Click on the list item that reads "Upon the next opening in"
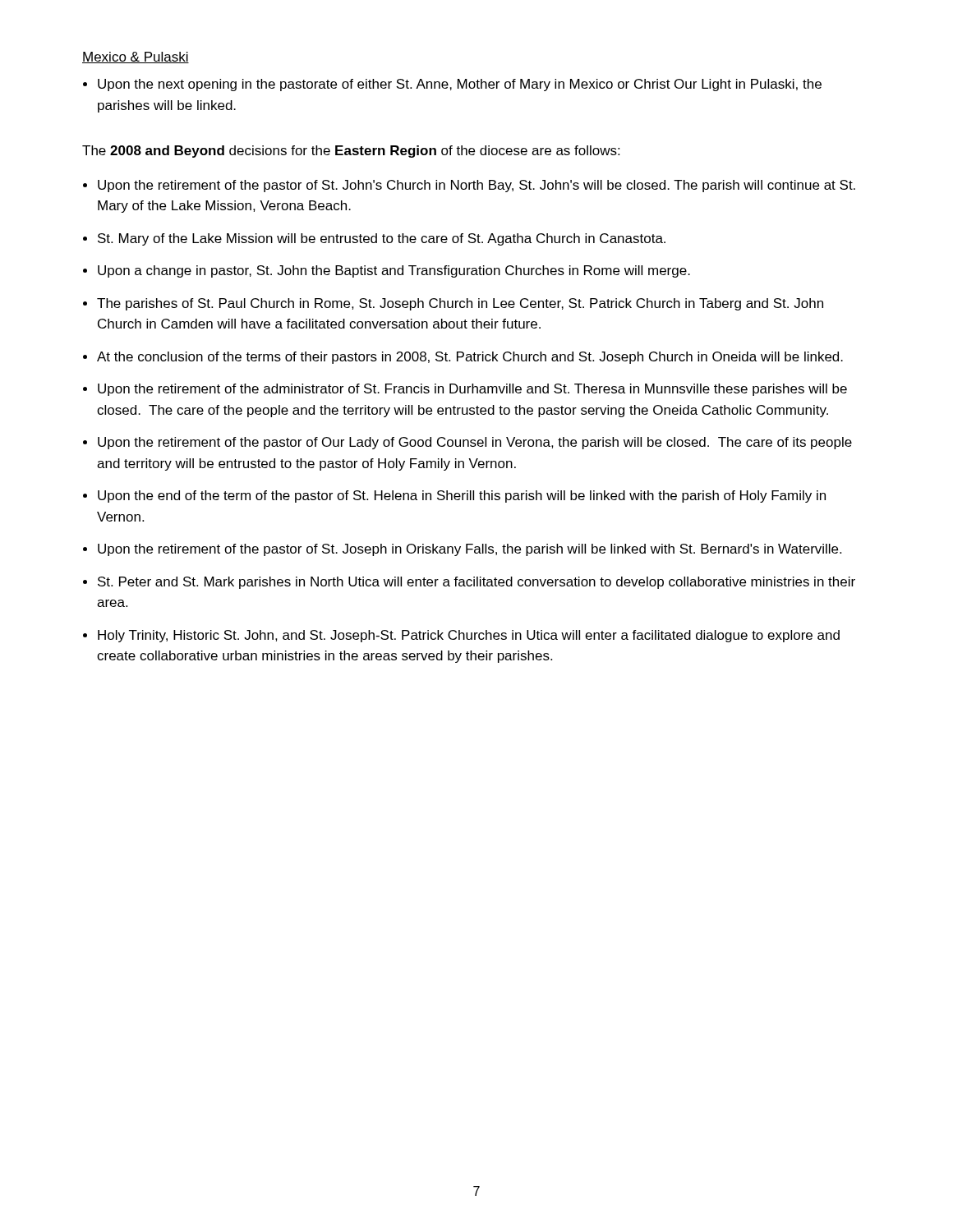Image resolution: width=953 pixels, height=1232 pixels. pos(459,95)
